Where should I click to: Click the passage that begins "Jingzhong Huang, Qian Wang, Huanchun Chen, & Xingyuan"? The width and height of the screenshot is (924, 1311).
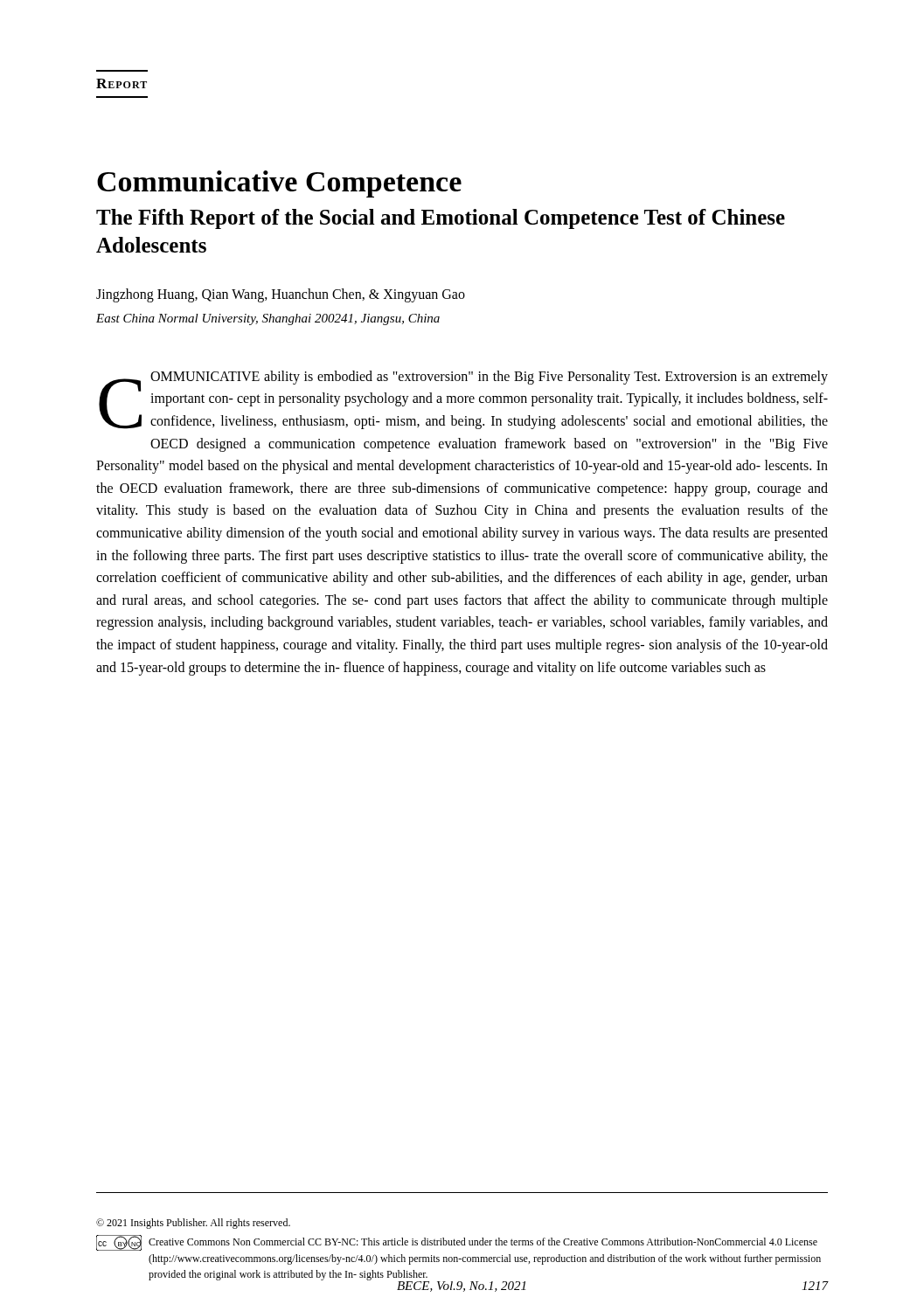[281, 294]
